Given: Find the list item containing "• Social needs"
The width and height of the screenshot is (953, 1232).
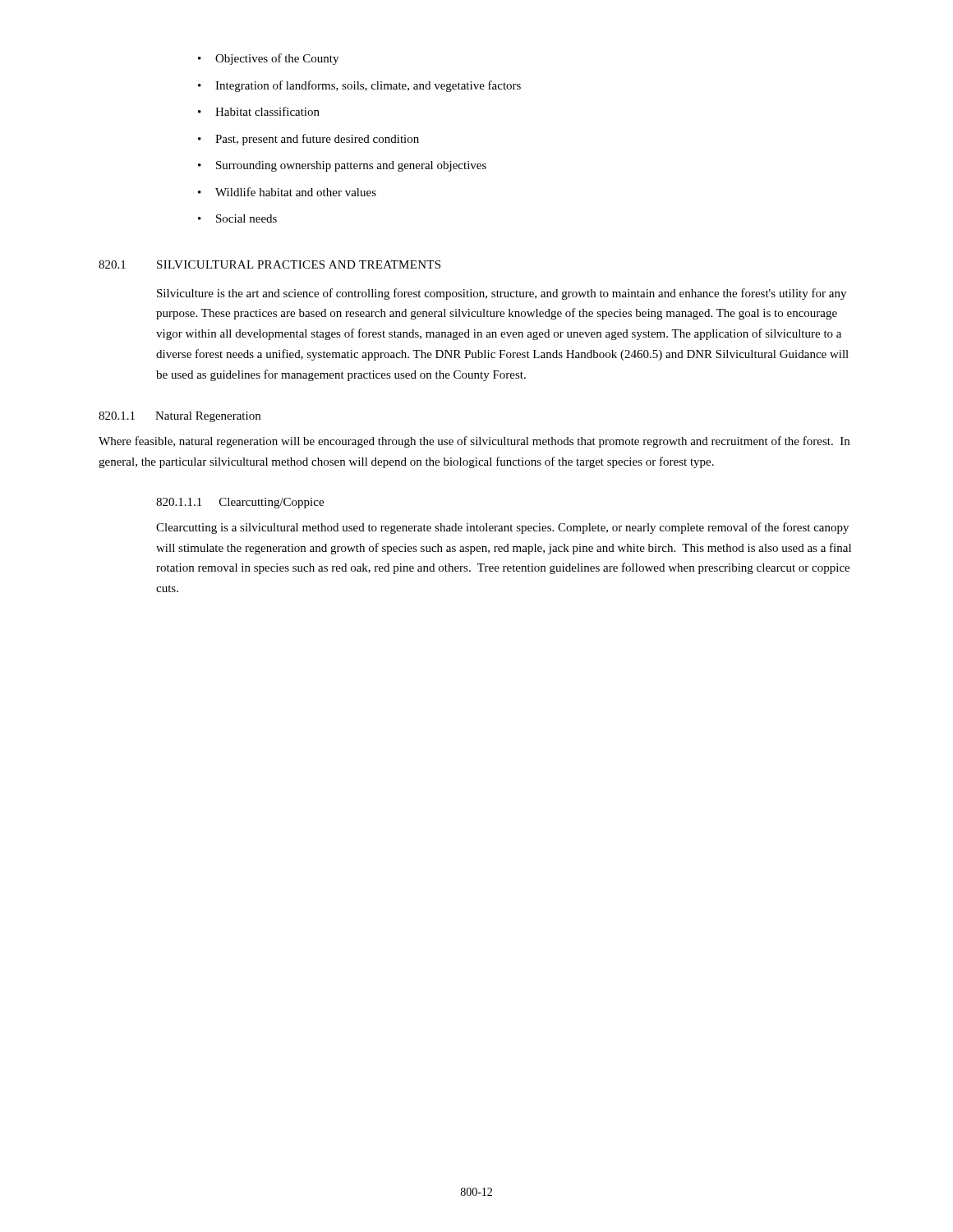Looking at the screenshot, I should pyautogui.click(x=237, y=219).
